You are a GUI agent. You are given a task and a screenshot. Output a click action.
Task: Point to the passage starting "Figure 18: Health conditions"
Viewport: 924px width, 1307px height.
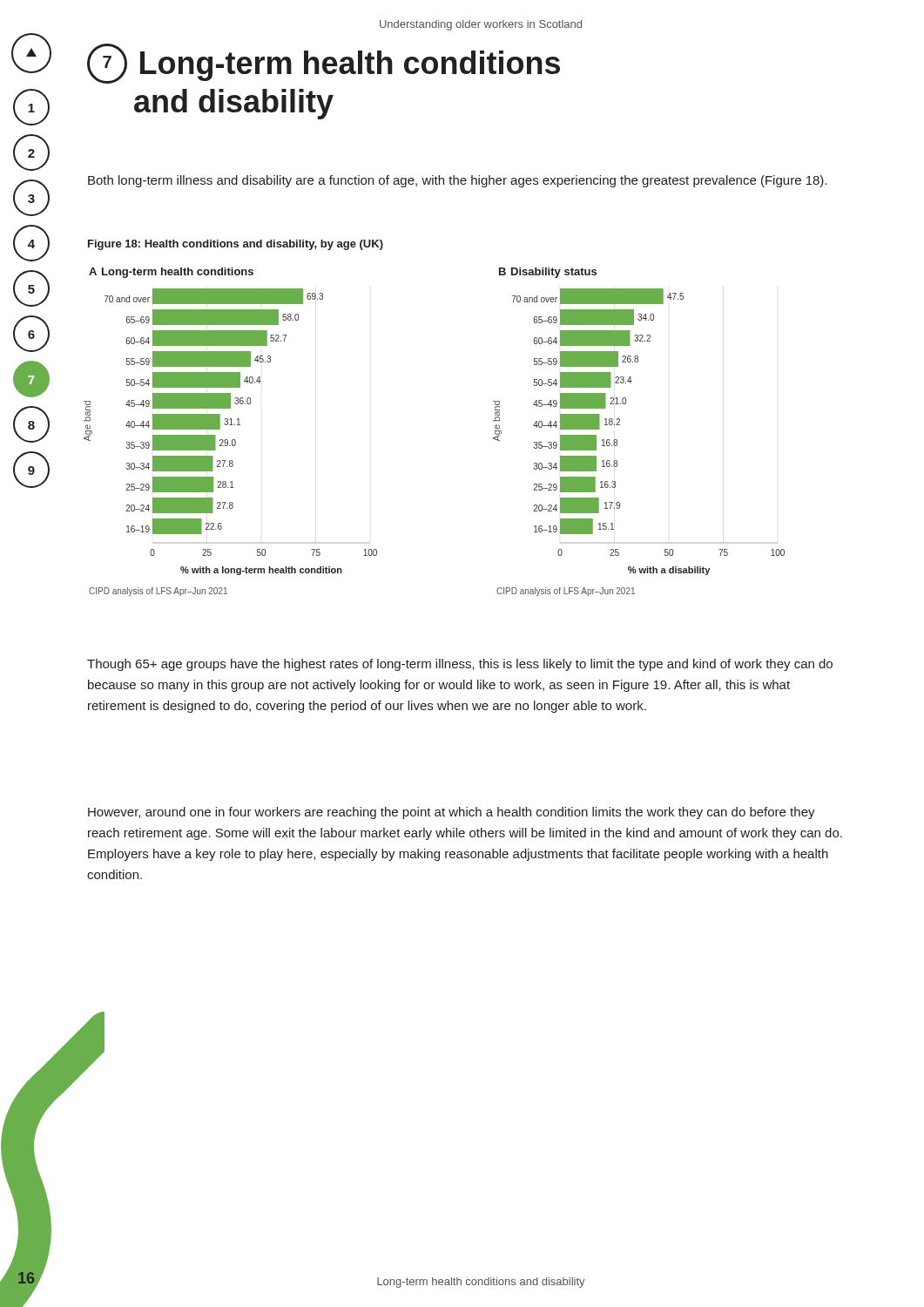click(235, 243)
